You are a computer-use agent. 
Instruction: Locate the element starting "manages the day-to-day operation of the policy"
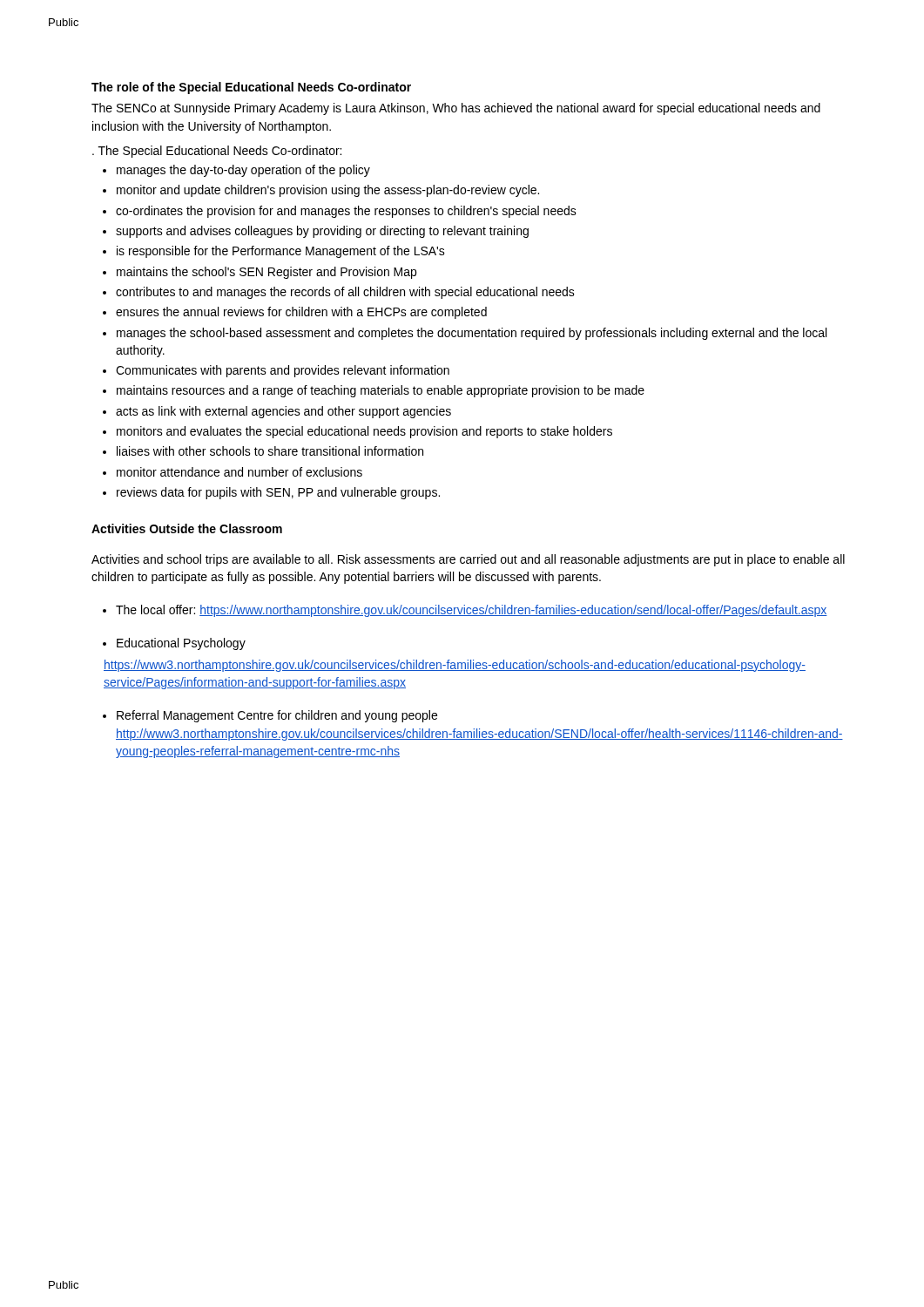point(243,170)
